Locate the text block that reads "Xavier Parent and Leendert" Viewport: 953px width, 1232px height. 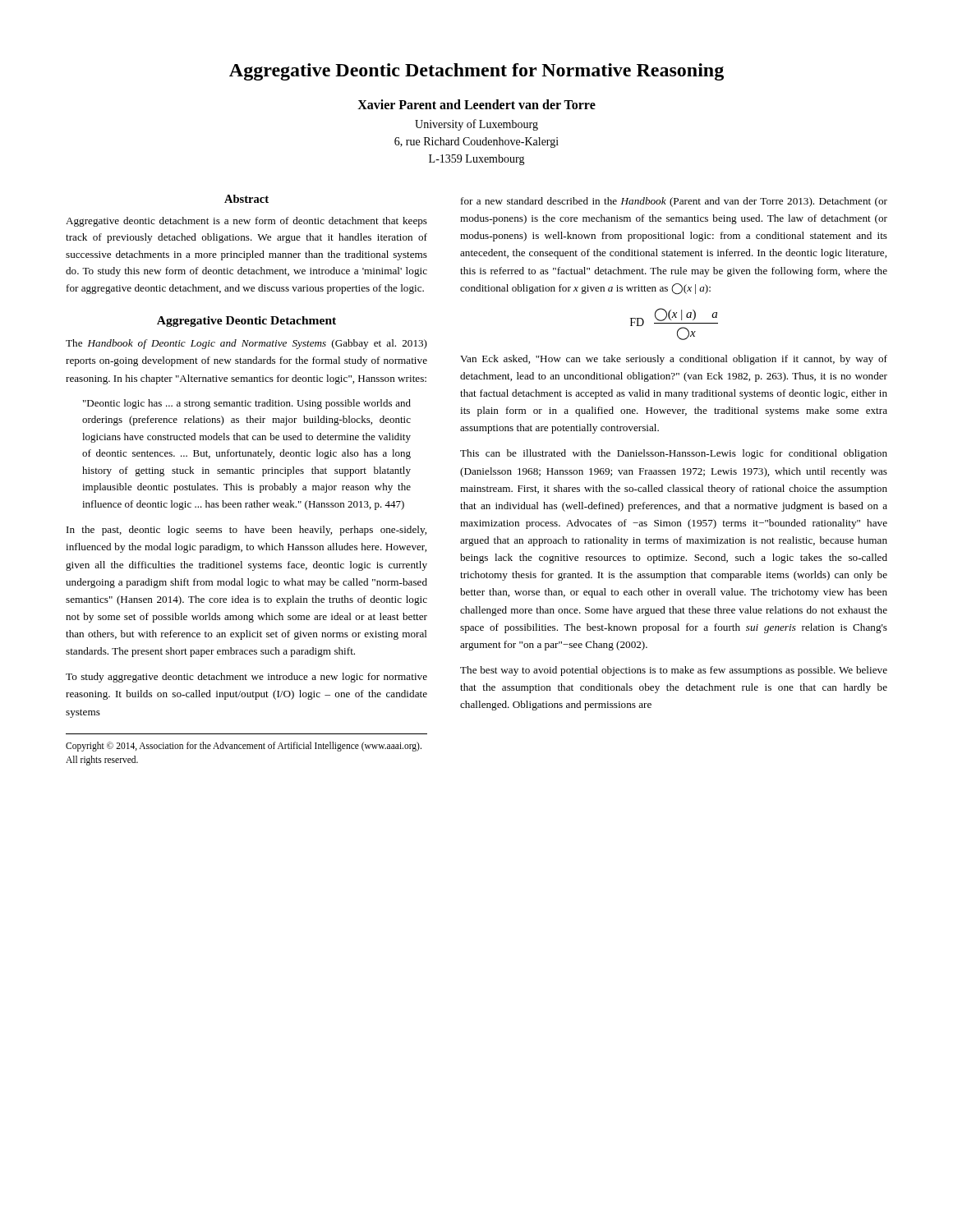click(476, 133)
